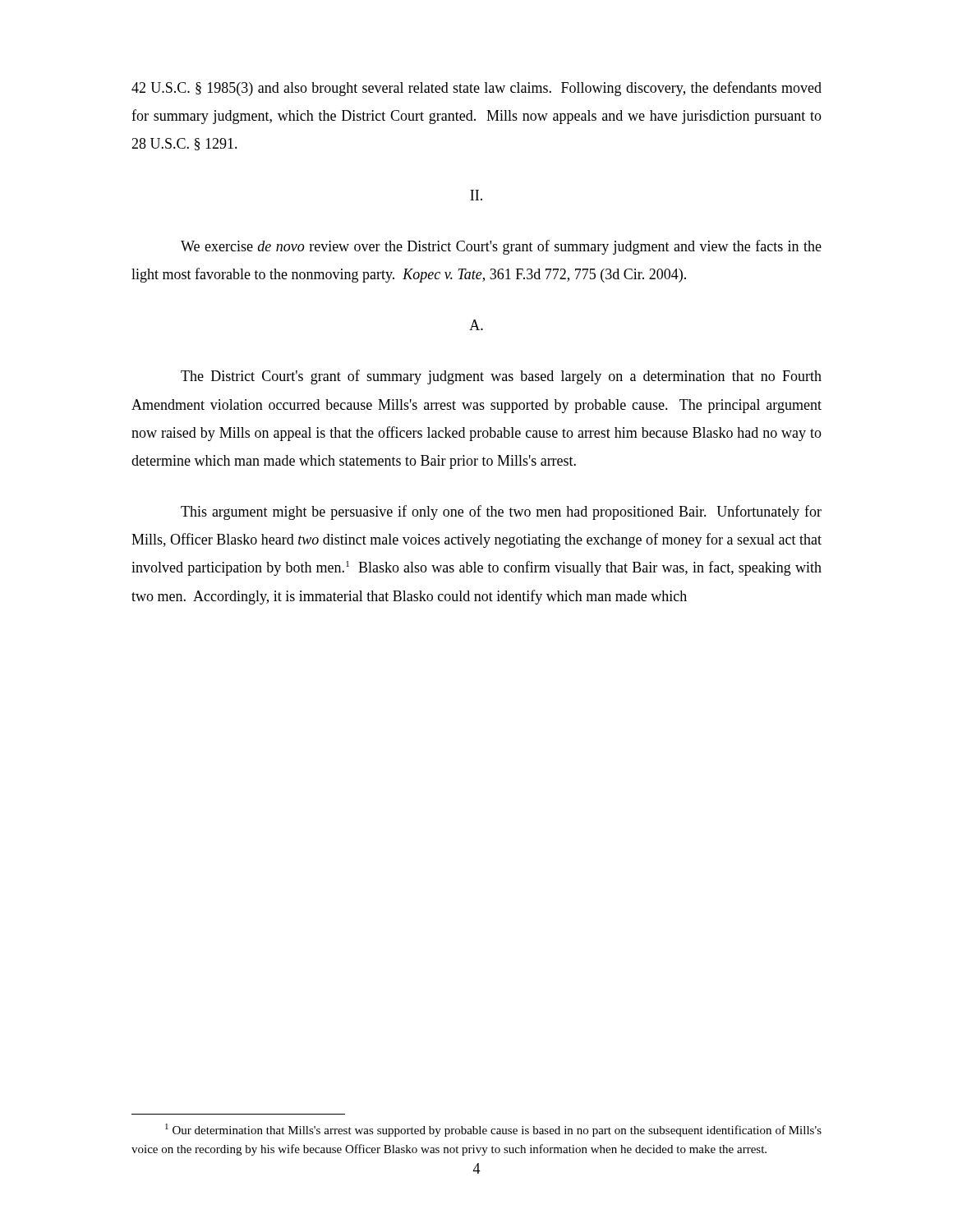
Task: Navigate to the text starting "We exercise de novo review"
Action: pos(476,260)
